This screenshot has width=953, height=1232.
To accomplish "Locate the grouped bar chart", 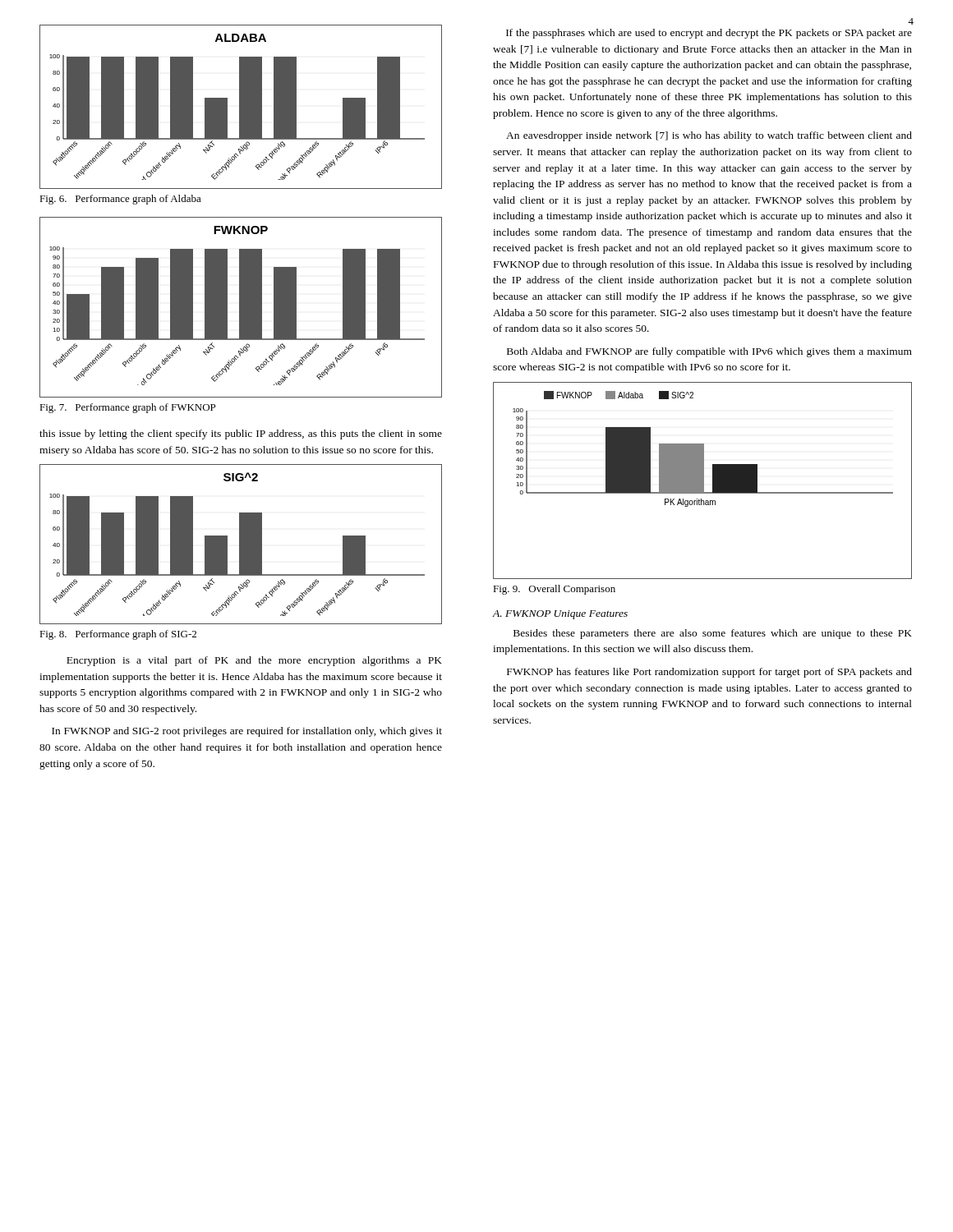I will point(702,480).
